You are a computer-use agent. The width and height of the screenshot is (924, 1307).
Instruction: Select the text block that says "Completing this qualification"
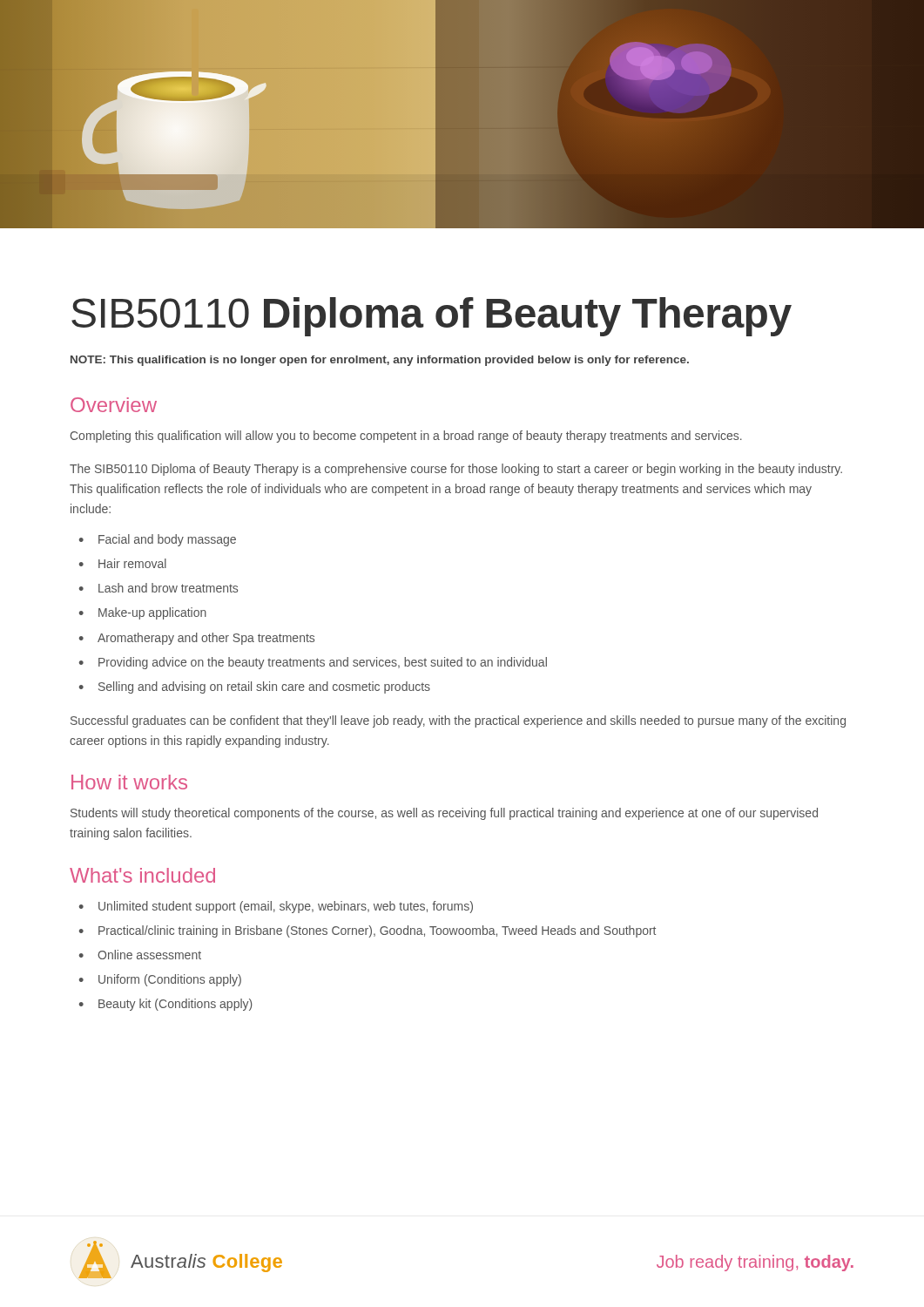tap(406, 436)
